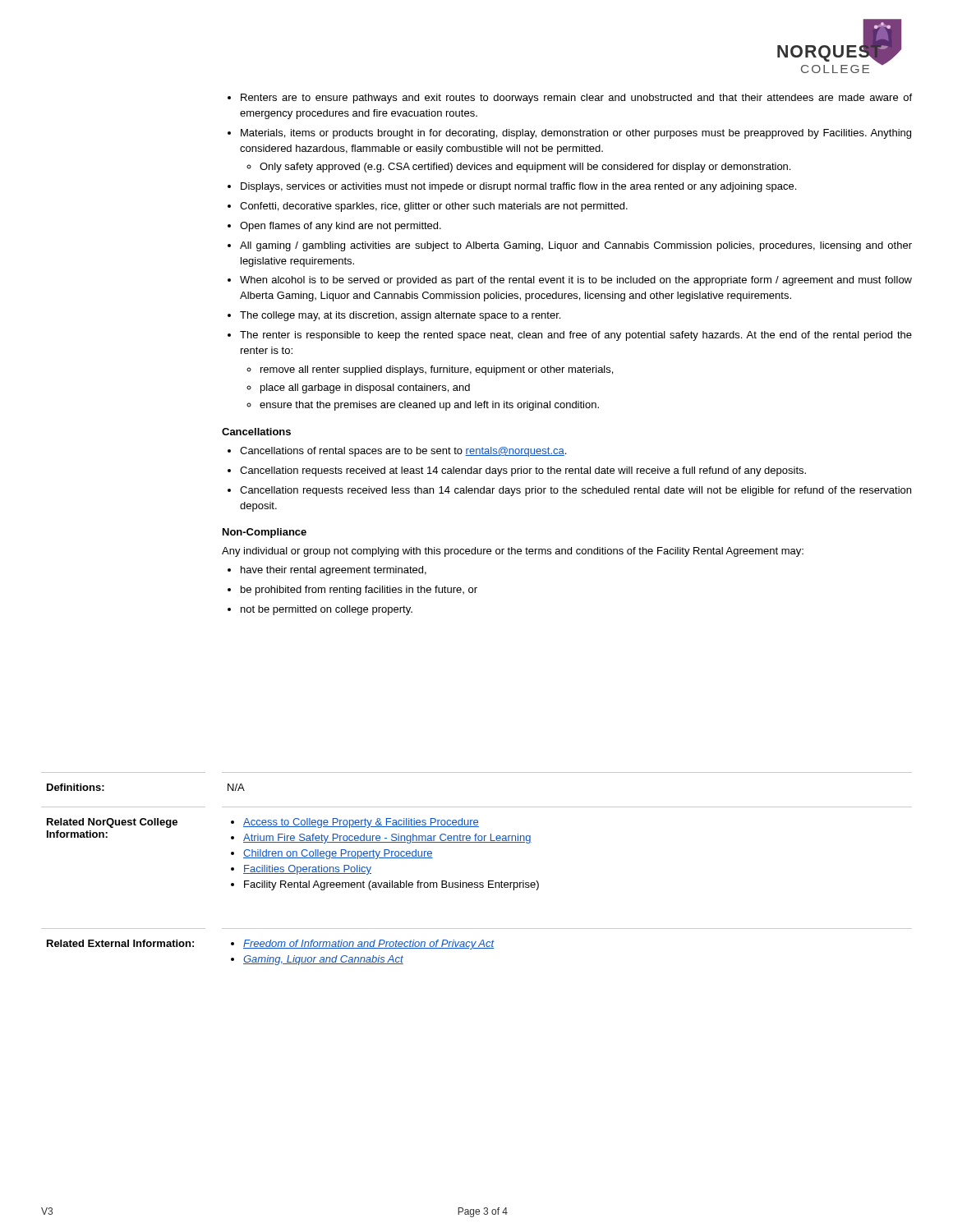Navigate to the text block starting "be prohibited from renting facilities in"
Screen dimensions: 1232x953
point(359,589)
